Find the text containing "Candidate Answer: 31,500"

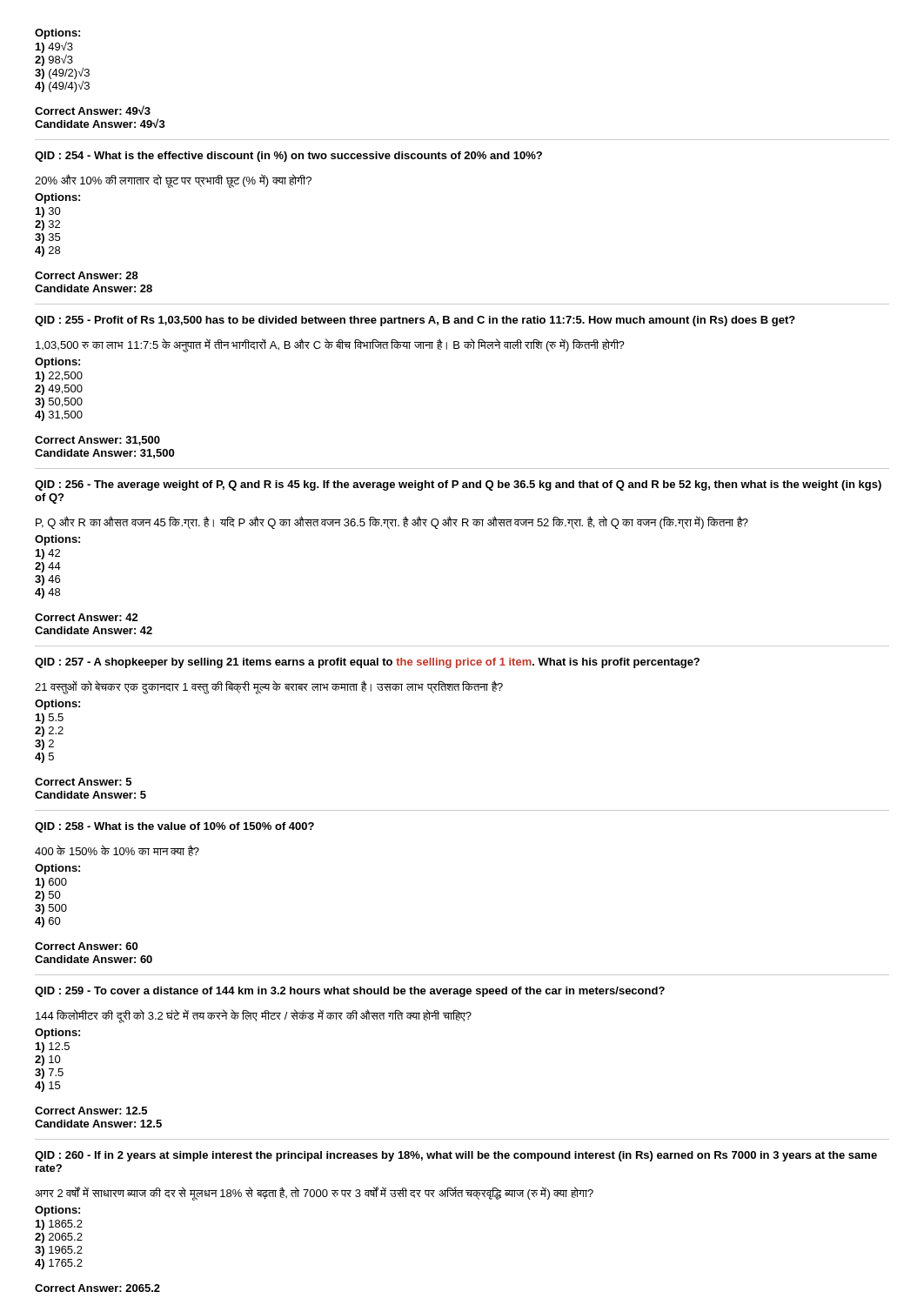pos(105,453)
